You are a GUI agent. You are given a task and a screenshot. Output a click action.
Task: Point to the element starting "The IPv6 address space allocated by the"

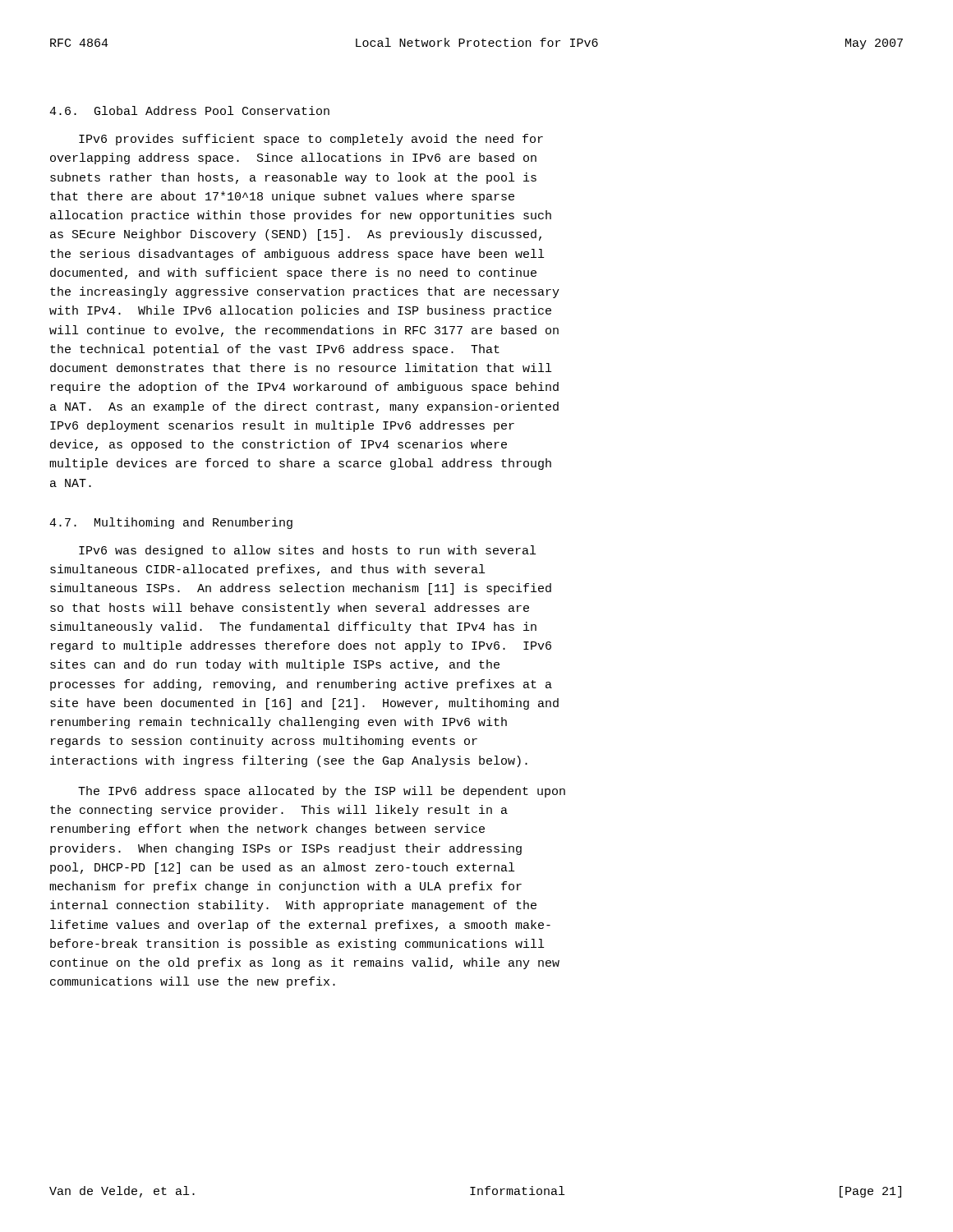[x=308, y=887]
